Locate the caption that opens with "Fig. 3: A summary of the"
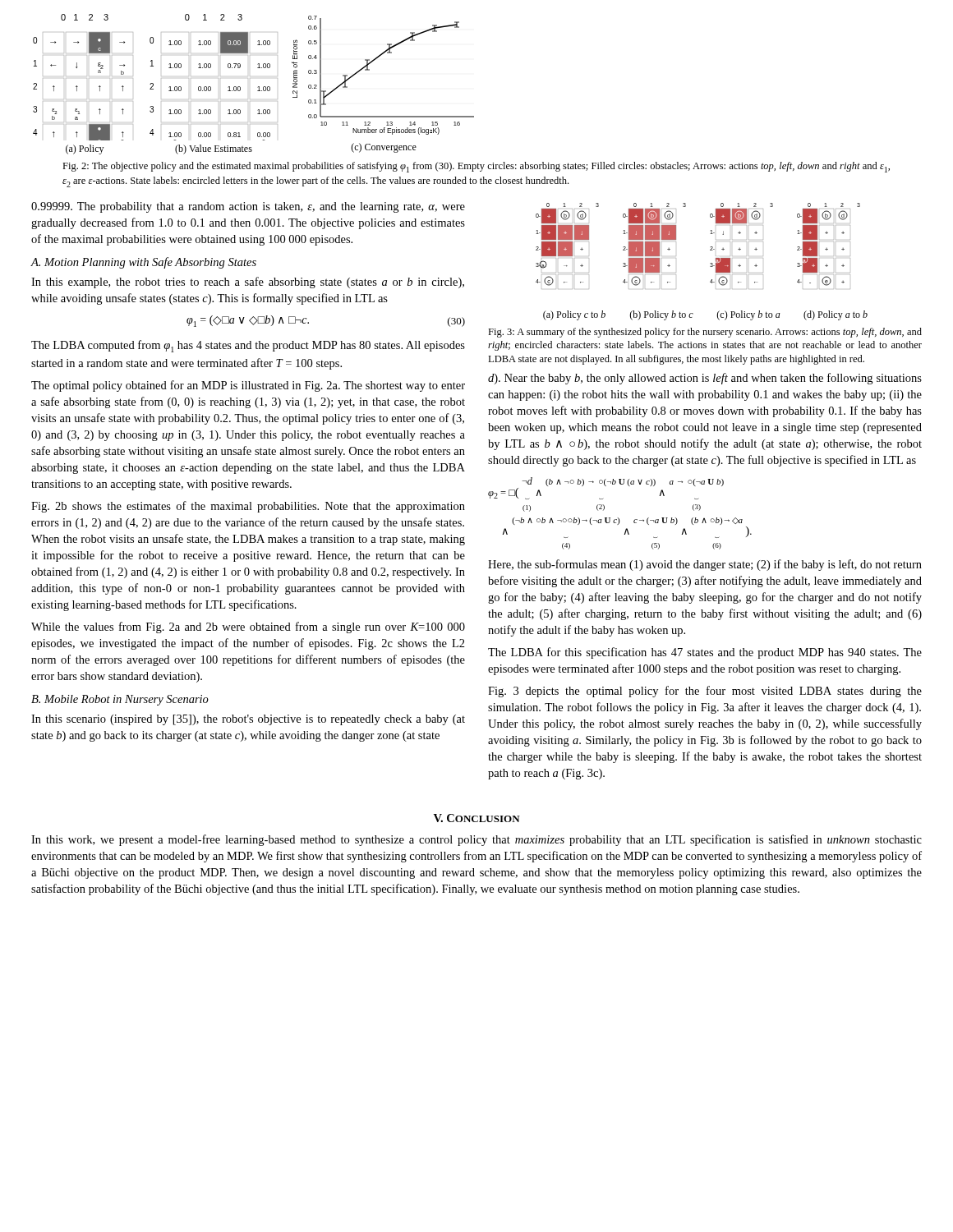Image resolution: width=953 pixels, height=1232 pixels. click(705, 345)
